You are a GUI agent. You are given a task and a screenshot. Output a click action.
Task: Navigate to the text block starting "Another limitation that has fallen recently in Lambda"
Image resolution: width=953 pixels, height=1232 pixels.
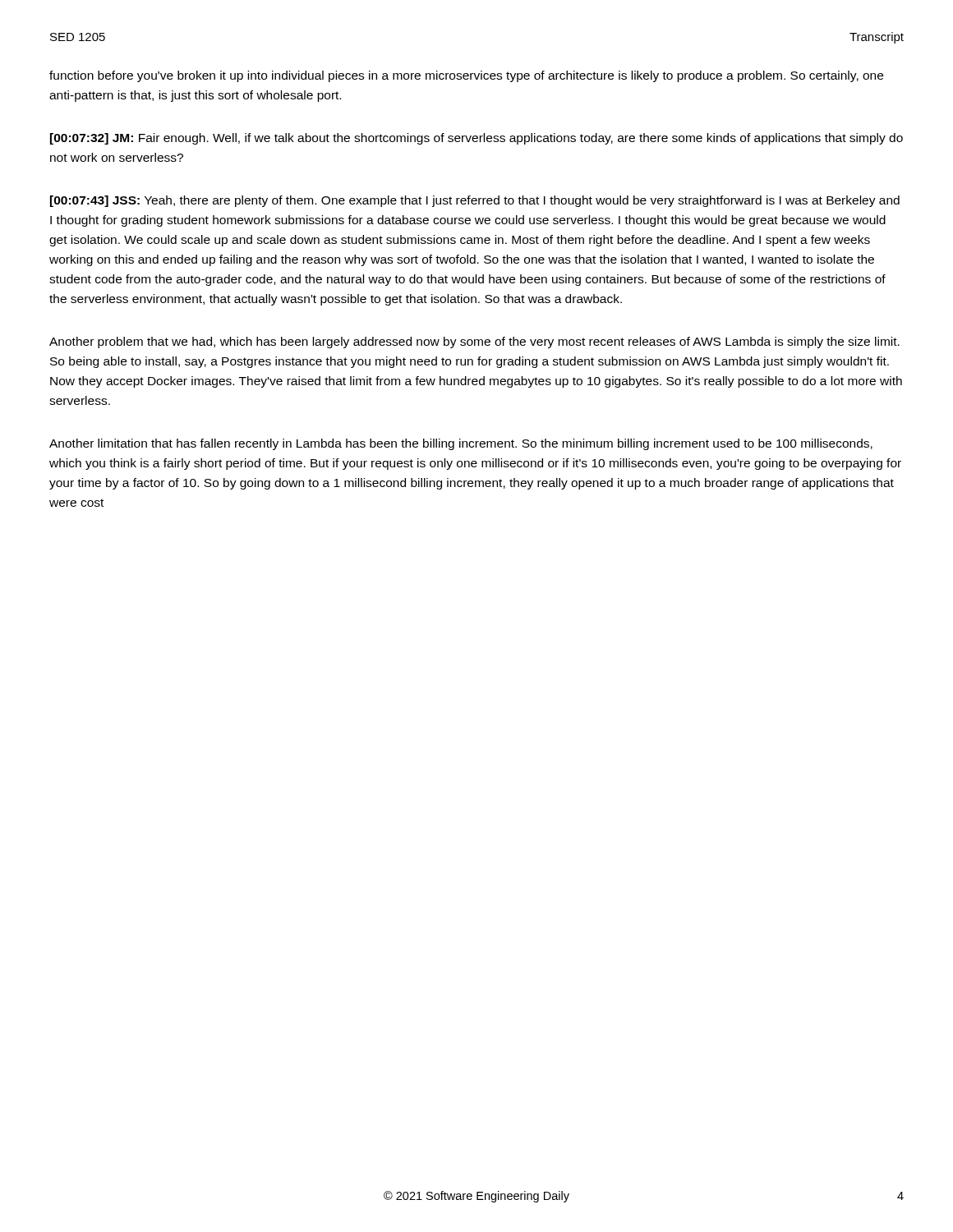[475, 473]
